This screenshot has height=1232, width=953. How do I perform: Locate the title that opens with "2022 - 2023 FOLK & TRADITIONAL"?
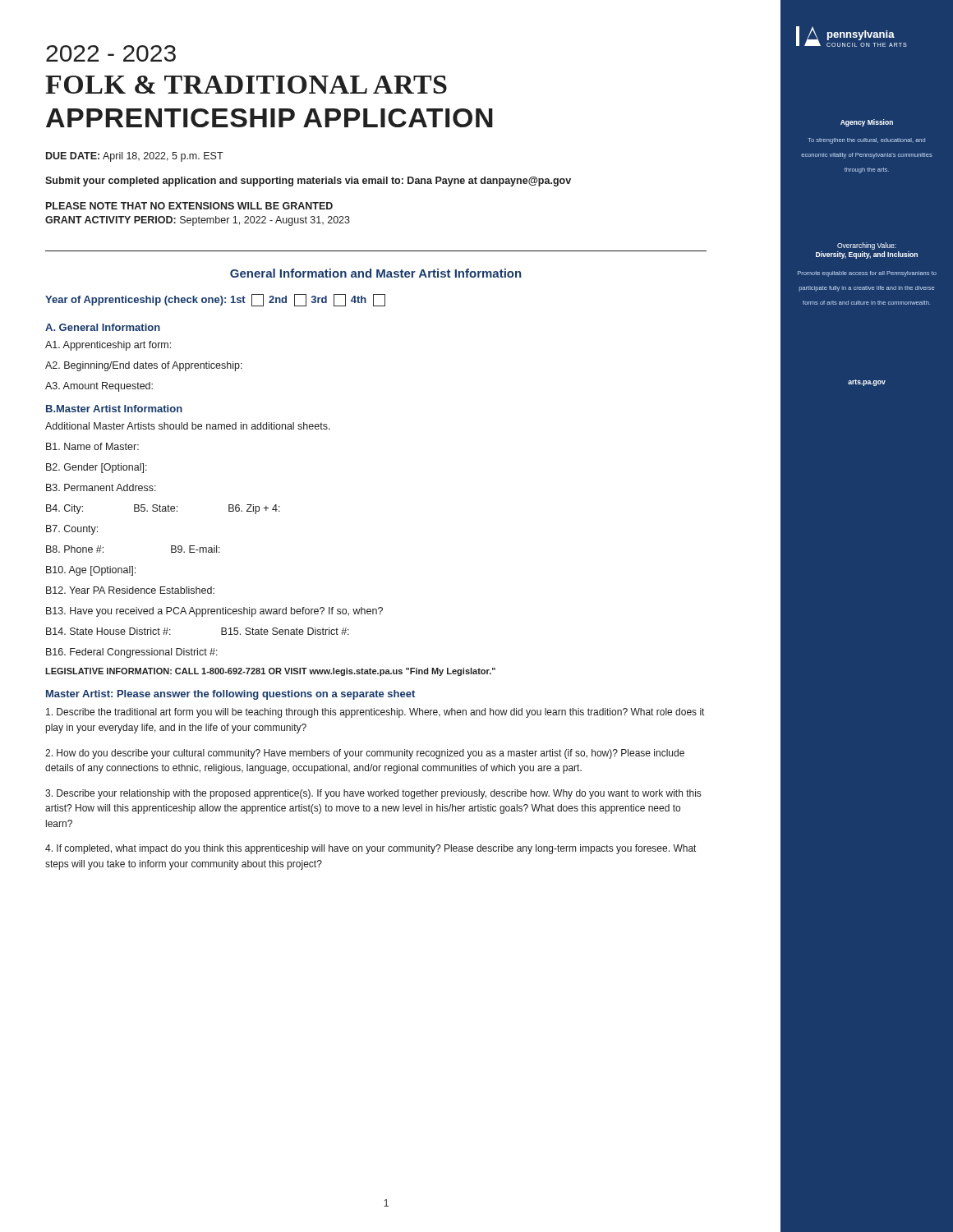point(376,87)
